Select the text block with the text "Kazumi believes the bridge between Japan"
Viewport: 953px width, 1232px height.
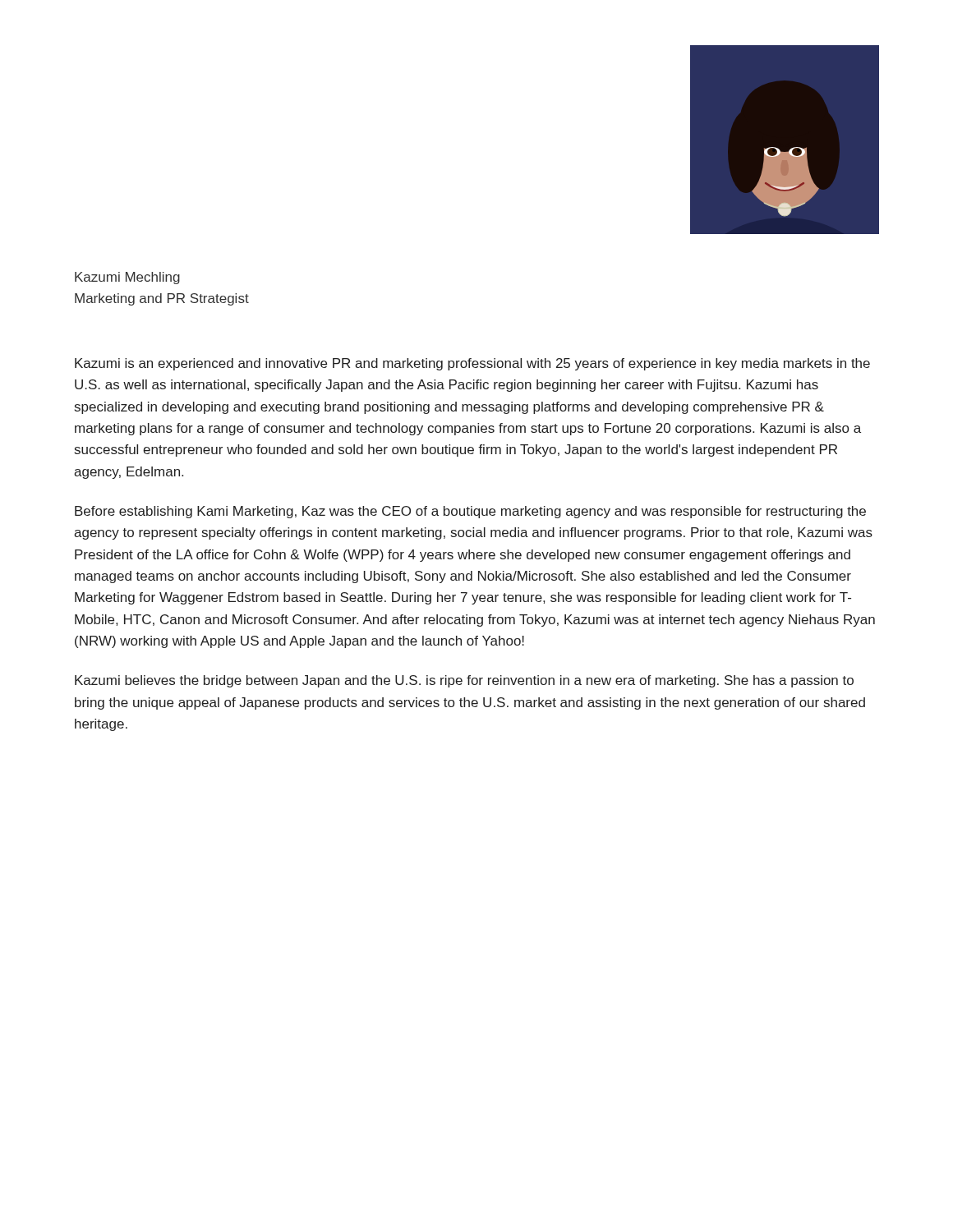pos(470,702)
